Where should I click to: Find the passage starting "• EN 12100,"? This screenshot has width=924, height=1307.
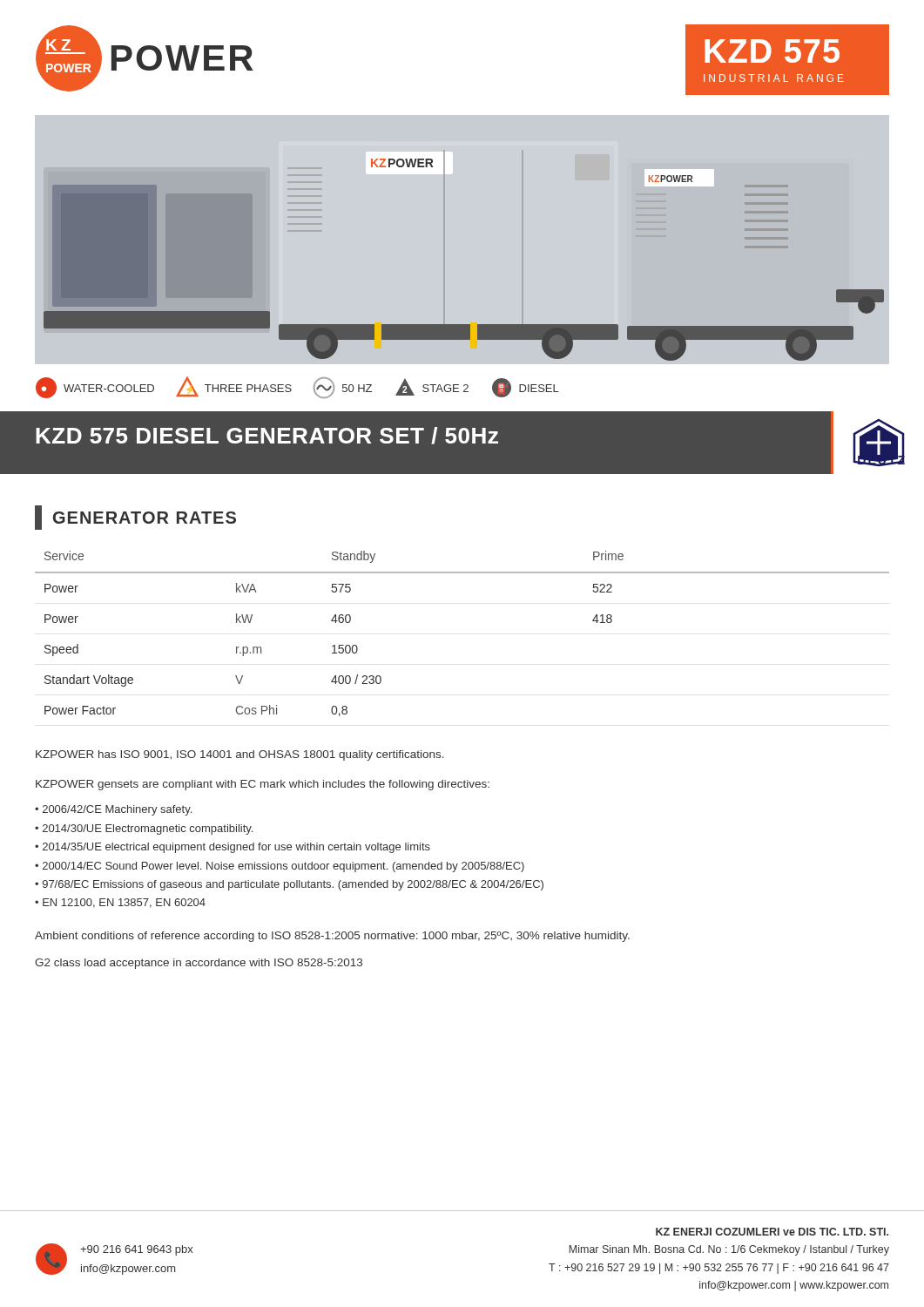(x=120, y=903)
